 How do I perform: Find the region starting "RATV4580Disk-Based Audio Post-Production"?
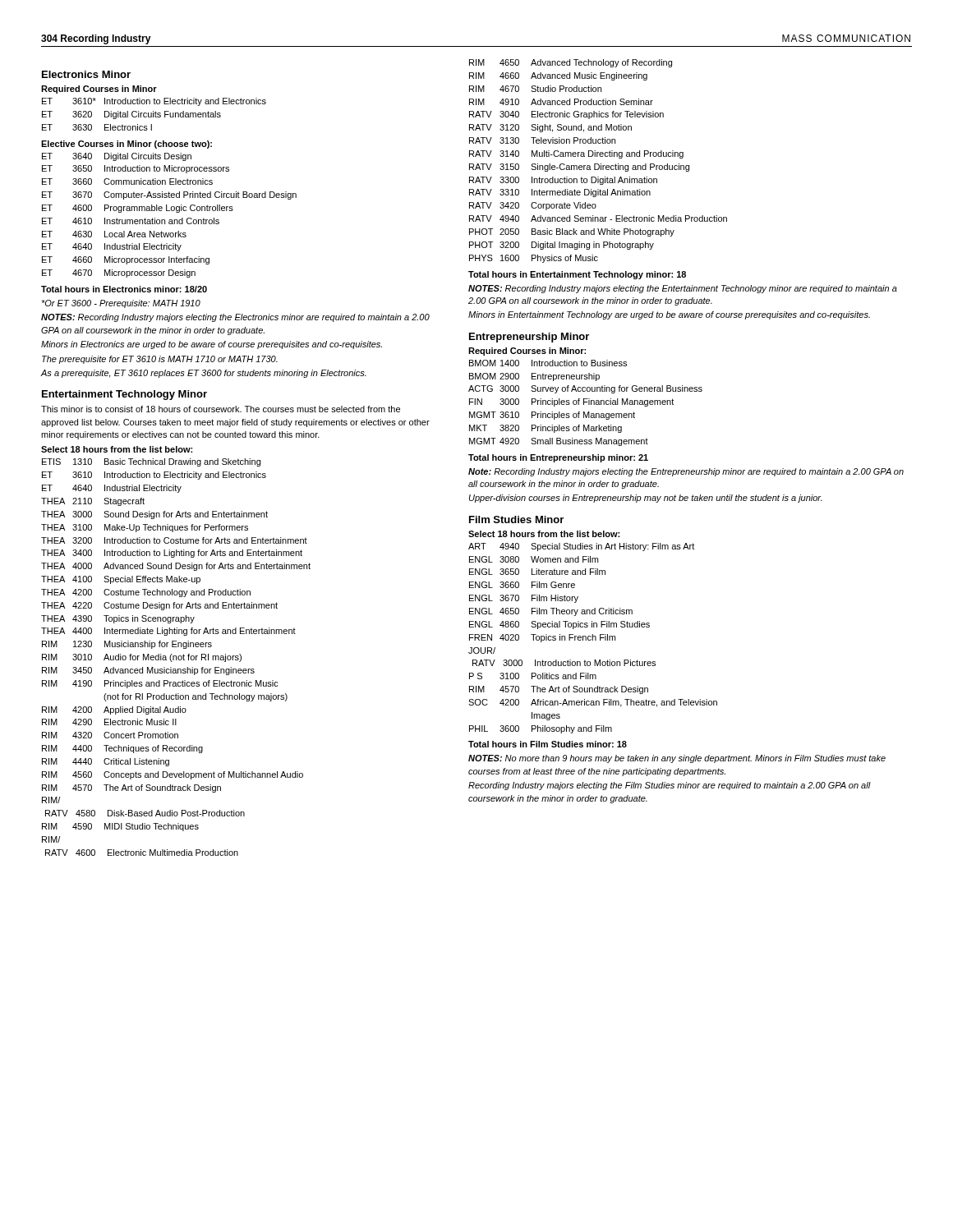click(x=238, y=814)
